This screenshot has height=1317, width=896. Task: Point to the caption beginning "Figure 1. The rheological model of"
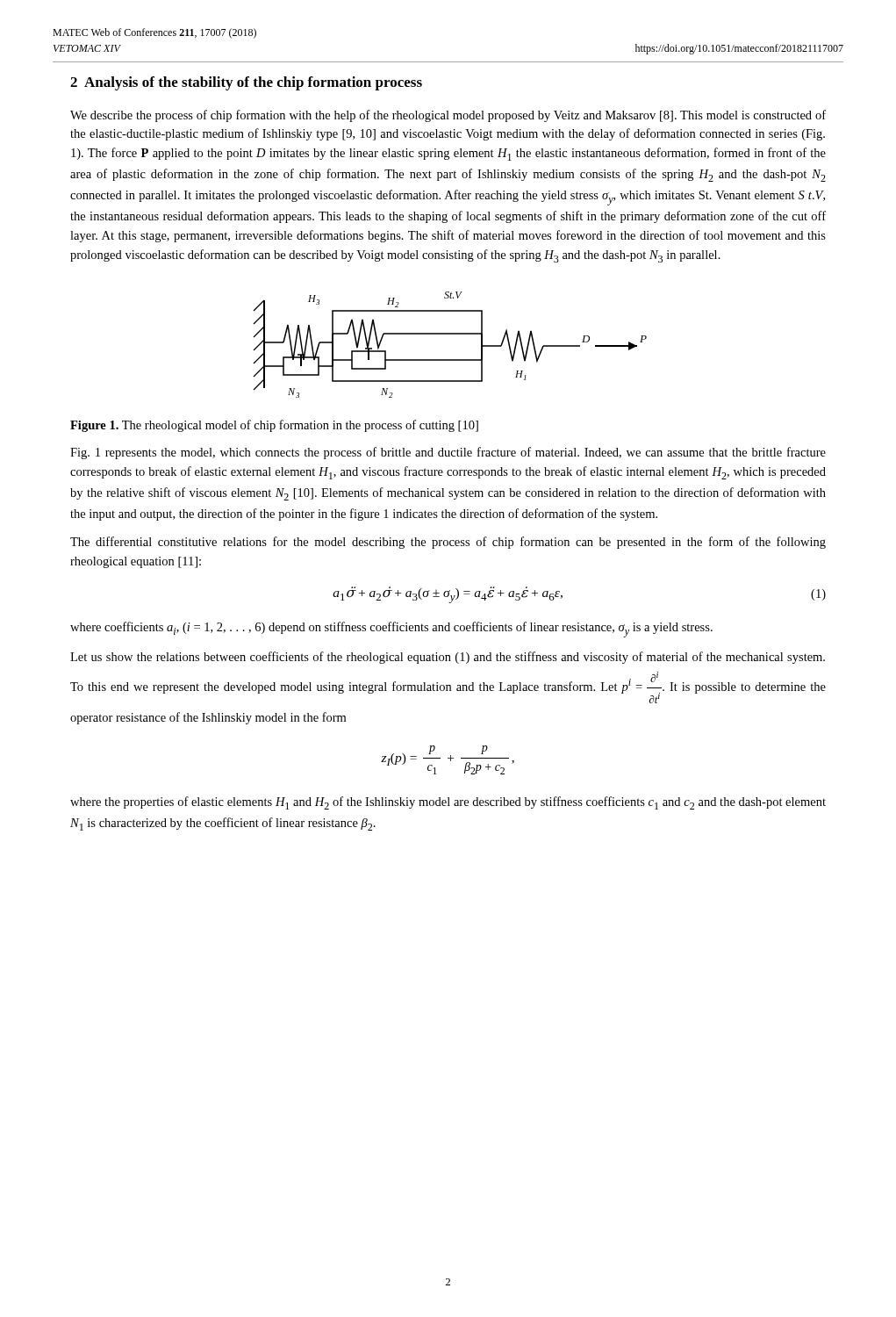pyautogui.click(x=275, y=425)
